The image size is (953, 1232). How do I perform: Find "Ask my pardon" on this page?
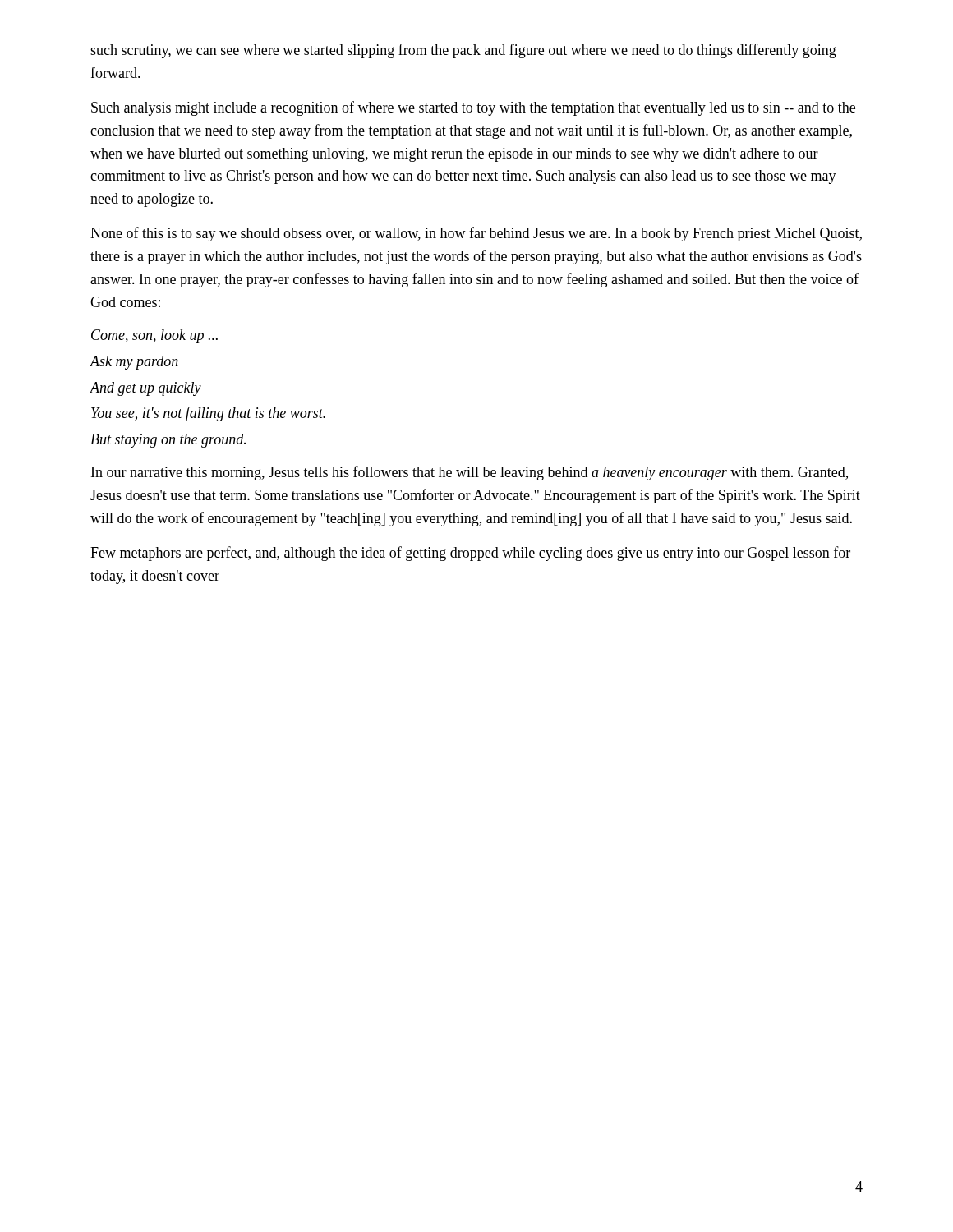134,363
